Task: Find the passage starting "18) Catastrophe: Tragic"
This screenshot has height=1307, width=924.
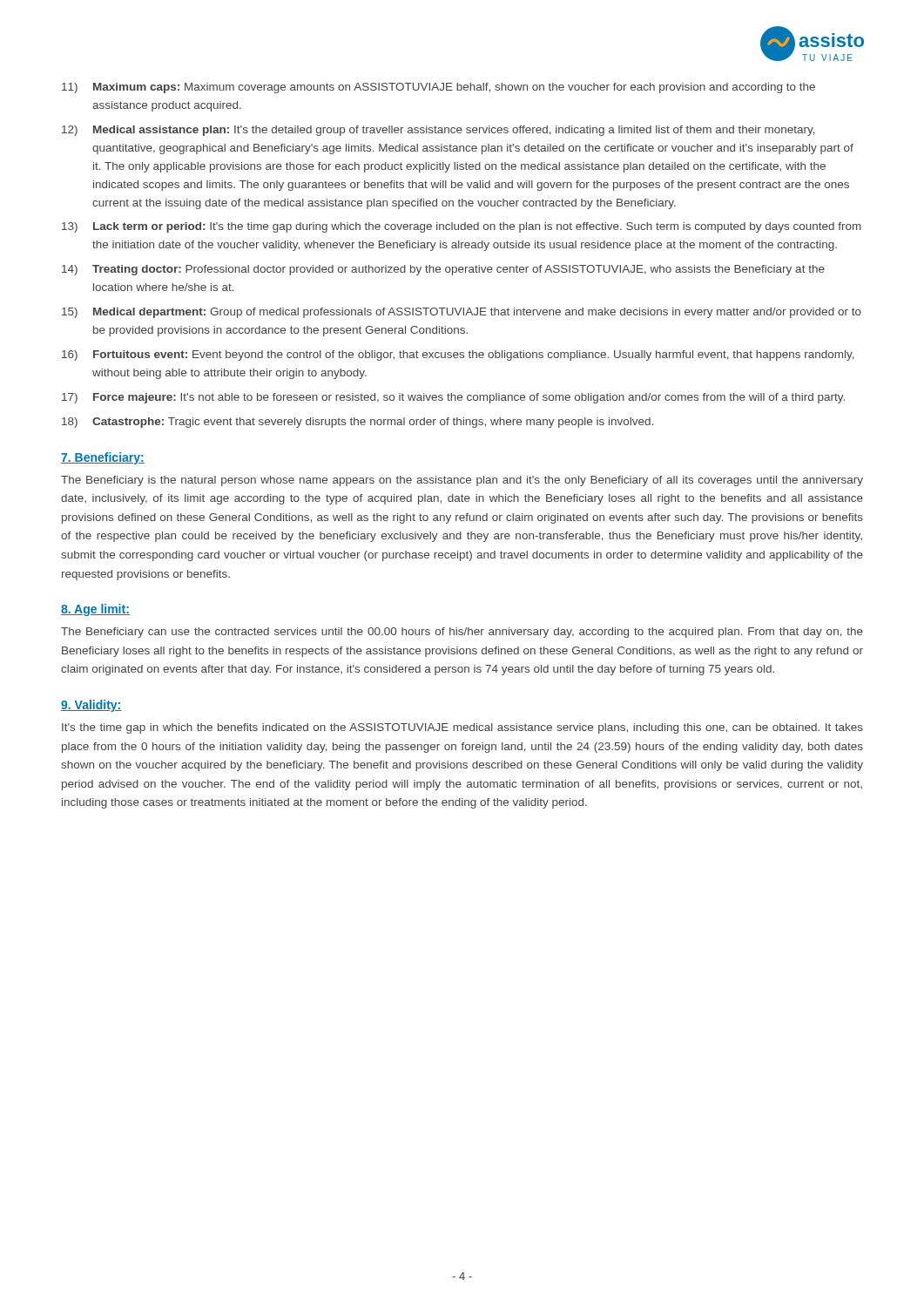Action: pos(462,422)
